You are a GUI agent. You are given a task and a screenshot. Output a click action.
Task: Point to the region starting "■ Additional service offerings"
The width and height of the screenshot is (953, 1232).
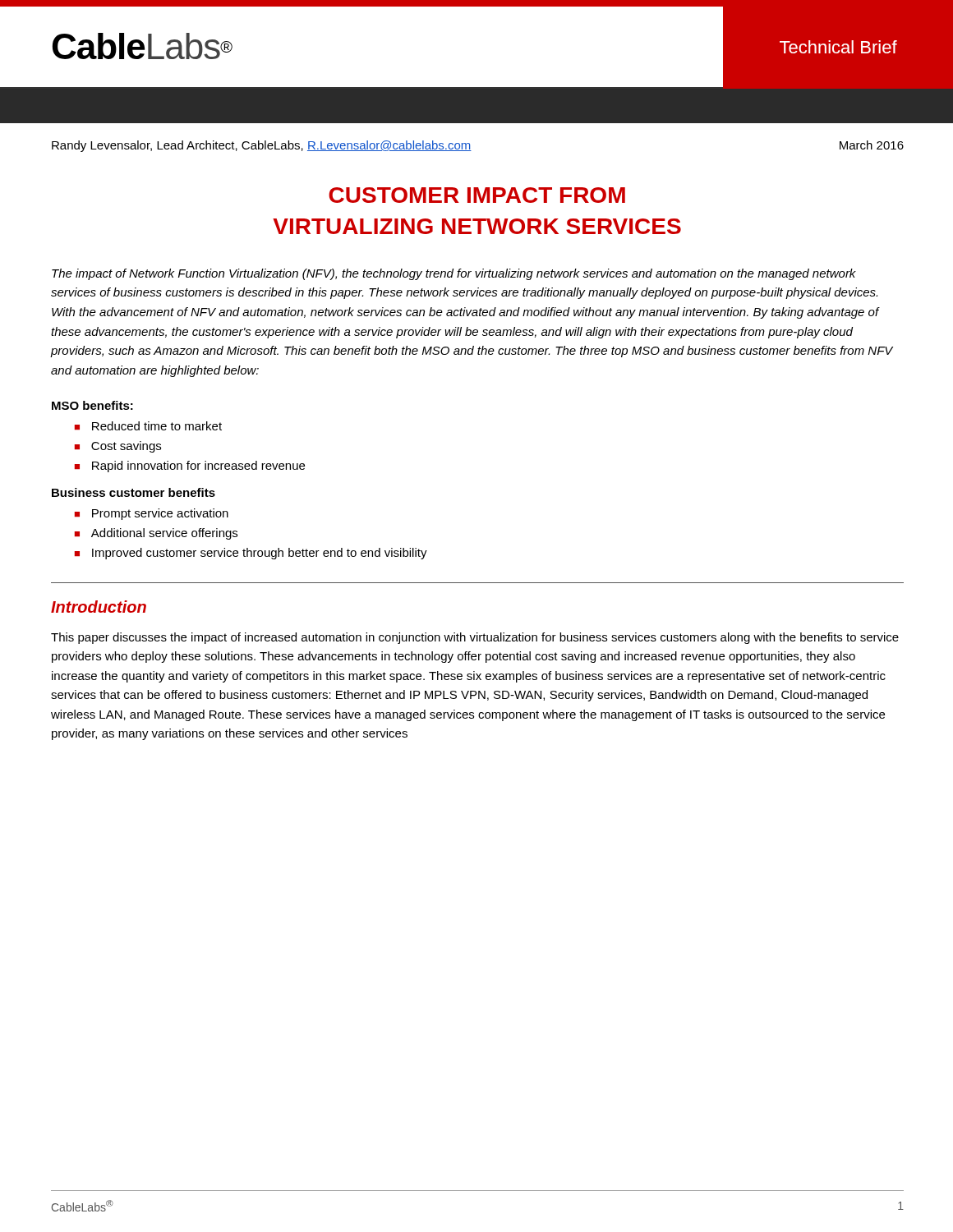tap(156, 532)
